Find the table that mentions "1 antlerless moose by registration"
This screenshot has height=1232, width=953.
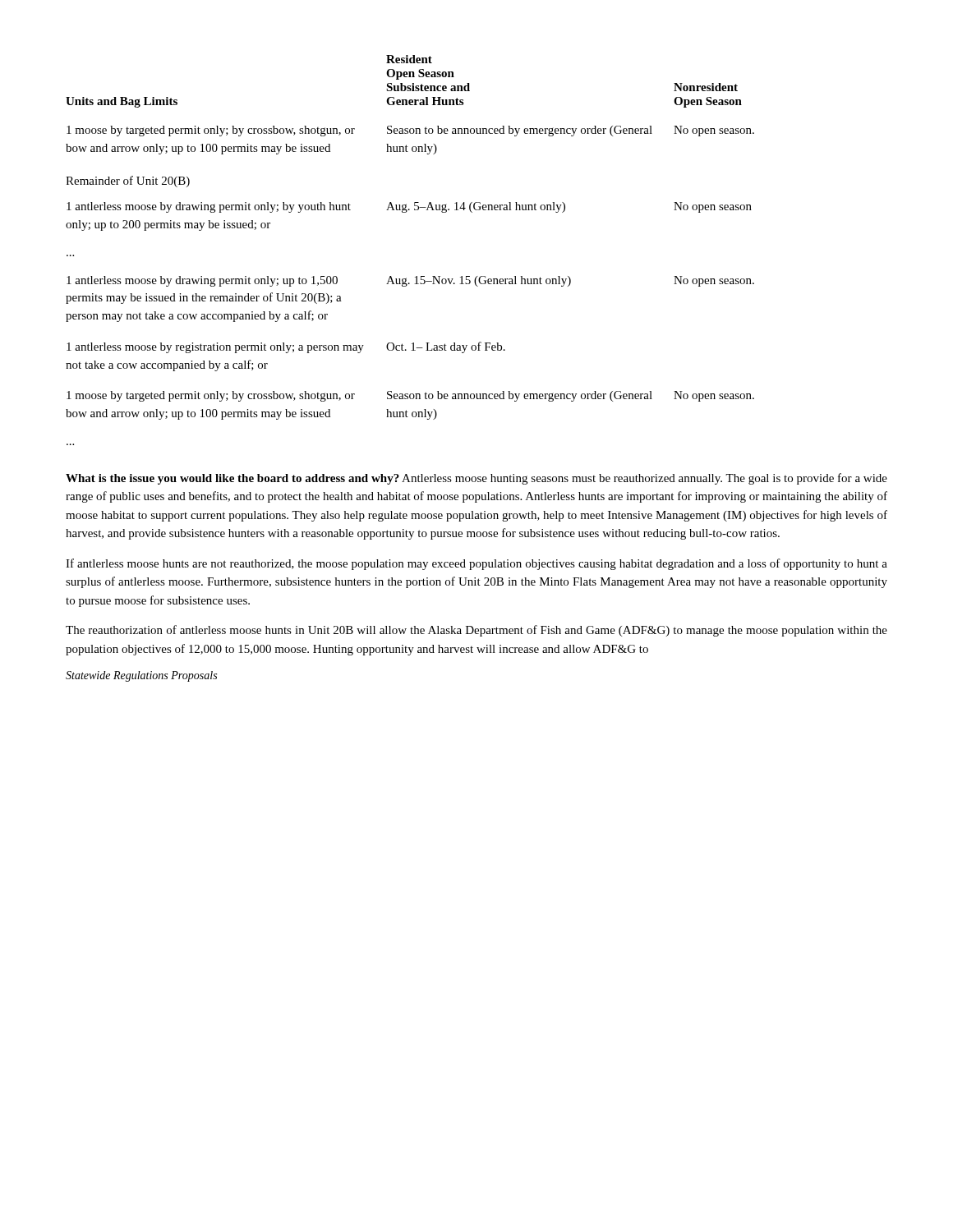point(476,252)
